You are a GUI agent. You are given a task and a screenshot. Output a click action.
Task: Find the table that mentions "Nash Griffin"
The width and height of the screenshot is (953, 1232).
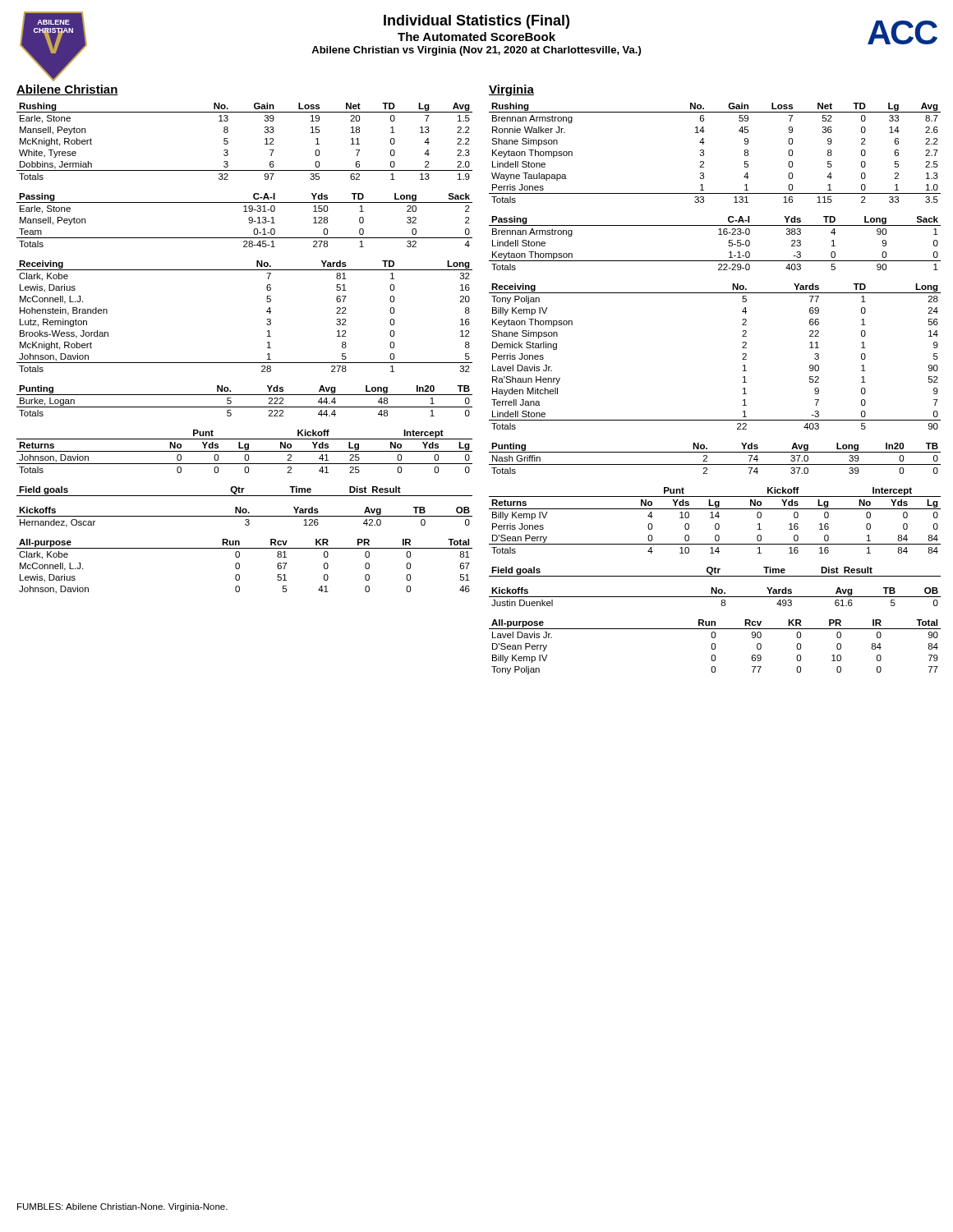715,458
